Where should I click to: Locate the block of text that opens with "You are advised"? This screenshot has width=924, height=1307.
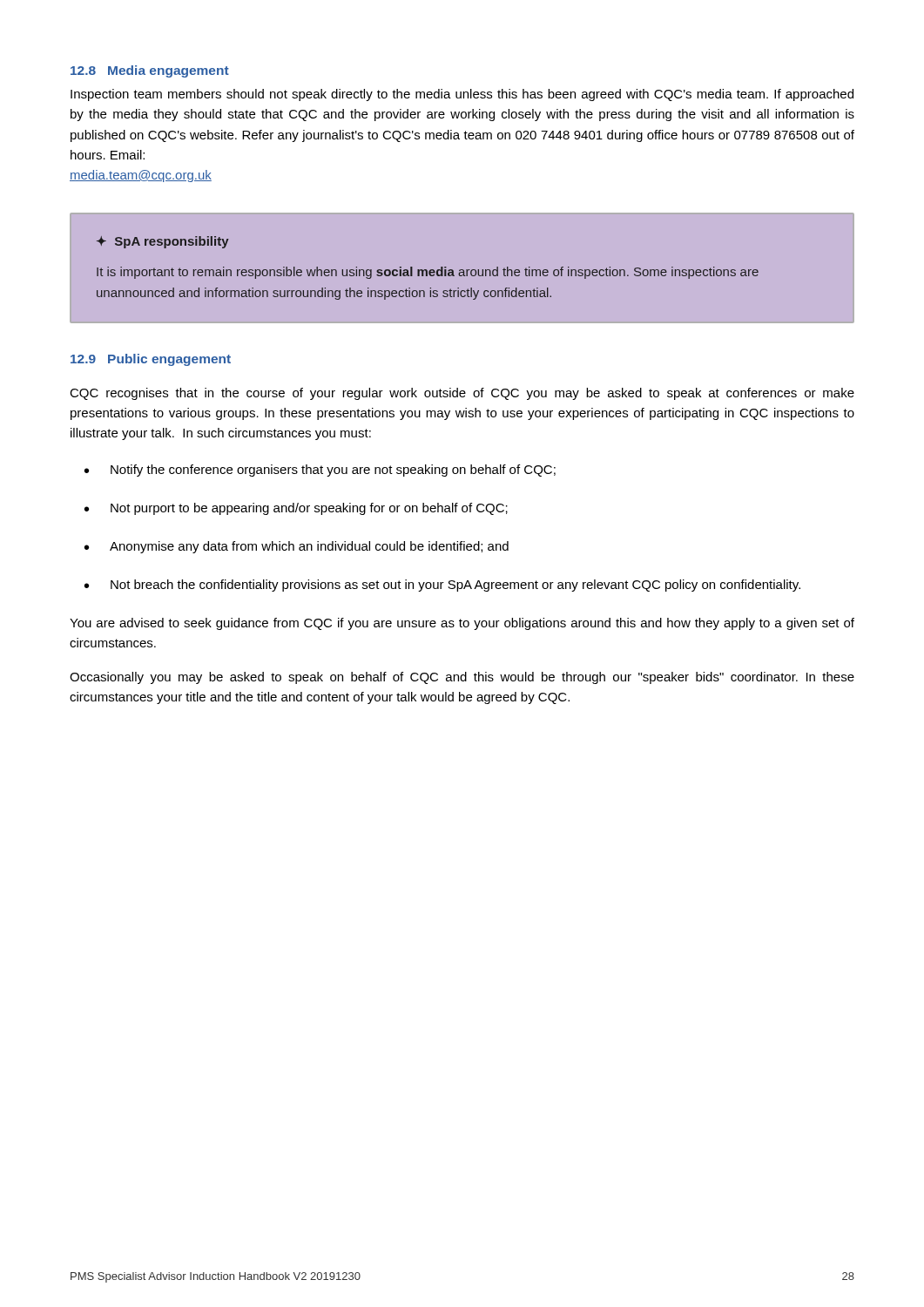tap(462, 632)
